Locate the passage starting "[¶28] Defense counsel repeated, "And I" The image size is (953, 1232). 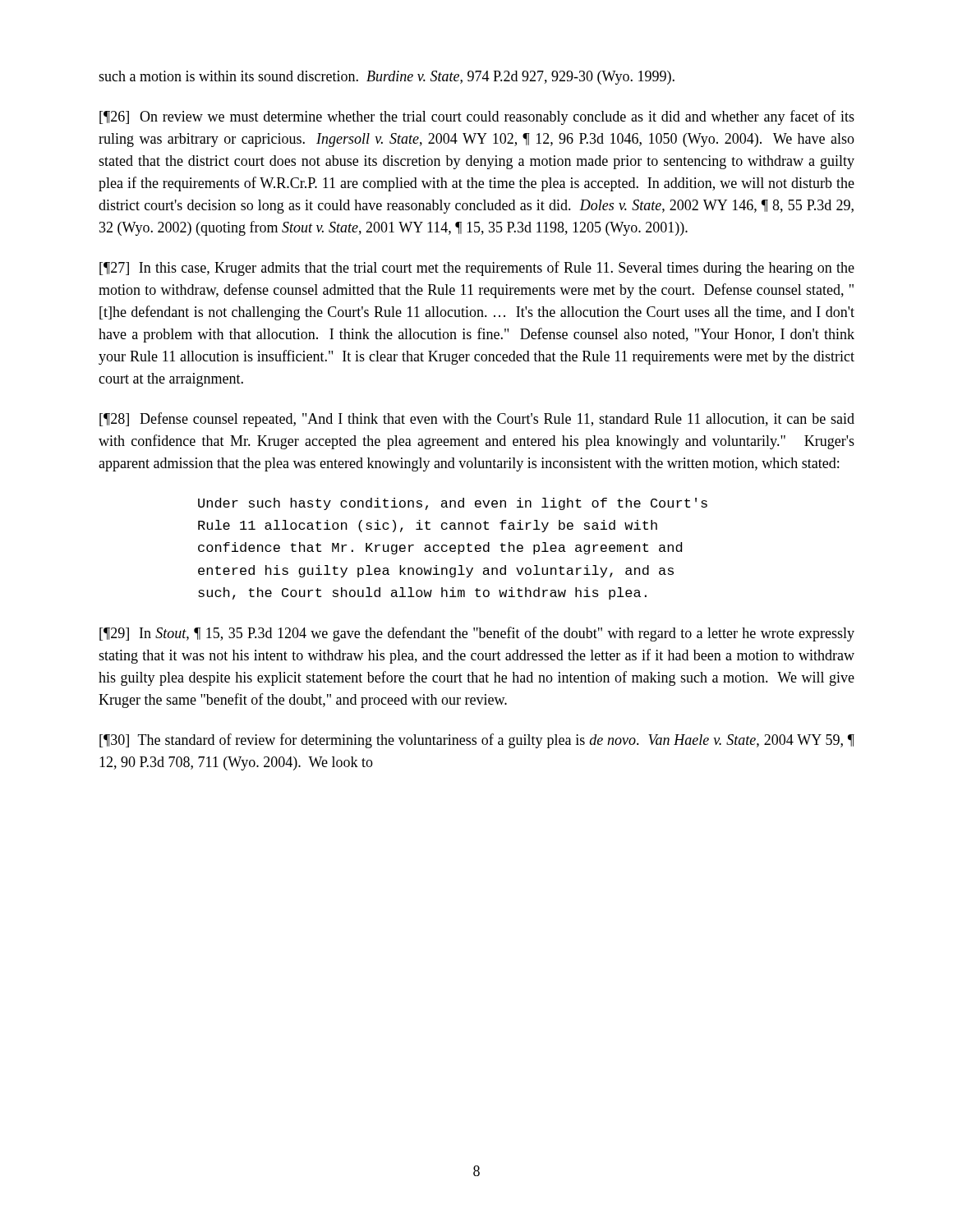click(x=476, y=441)
